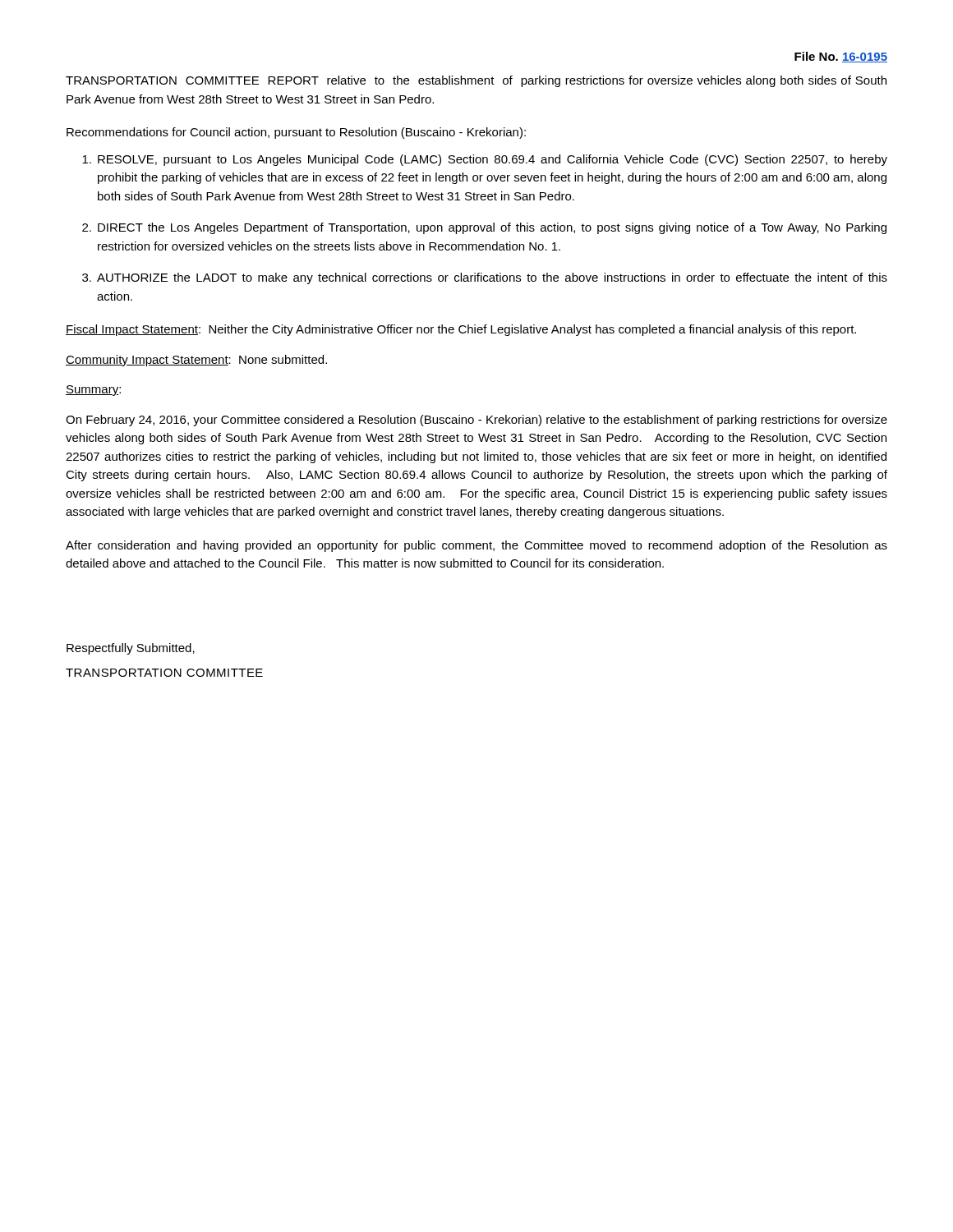
Task: Point to the region starting "TRANSPORTATION COMMITTEE REPORT relative"
Action: tap(476, 89)
